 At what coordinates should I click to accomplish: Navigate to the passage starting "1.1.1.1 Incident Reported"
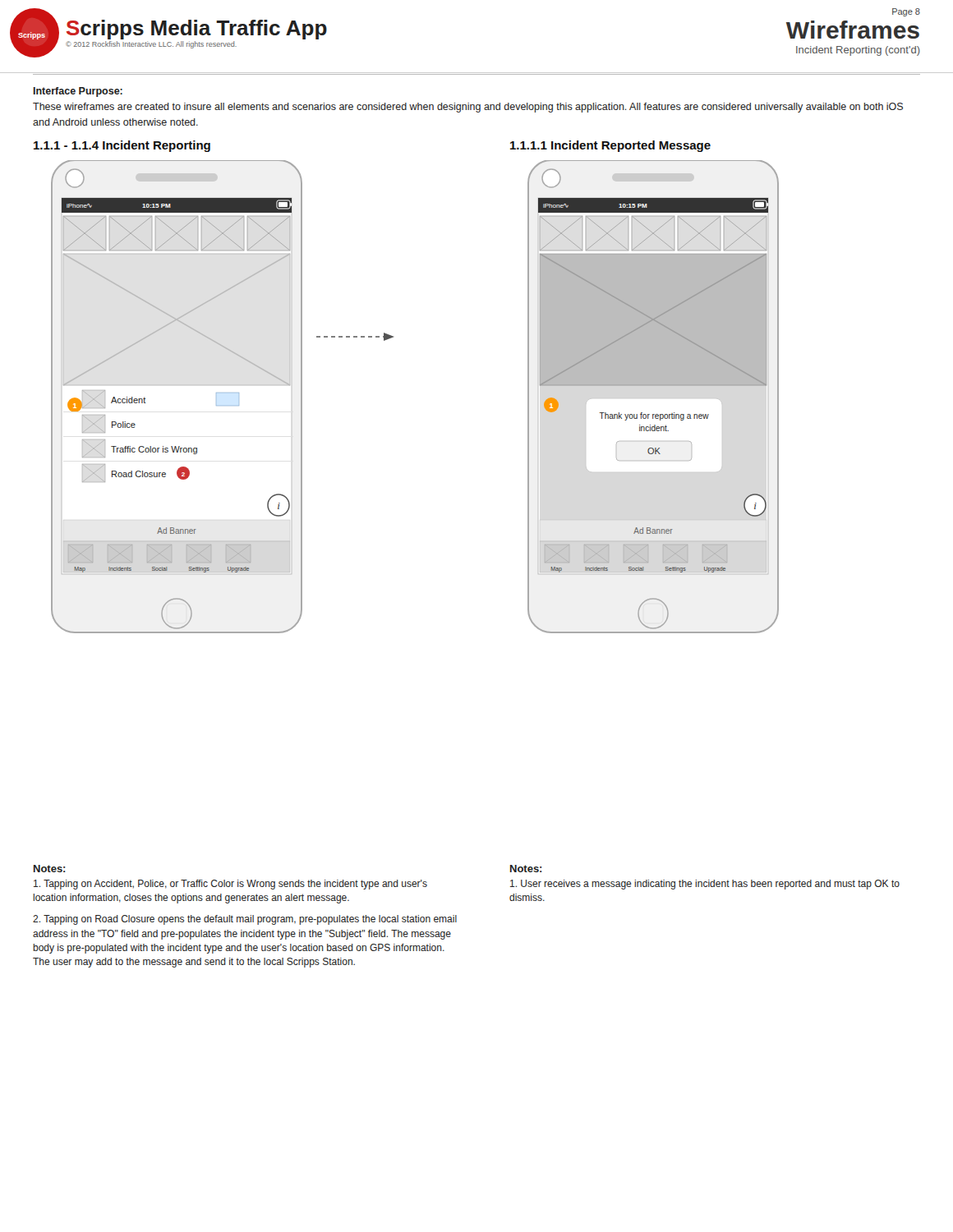610,145
